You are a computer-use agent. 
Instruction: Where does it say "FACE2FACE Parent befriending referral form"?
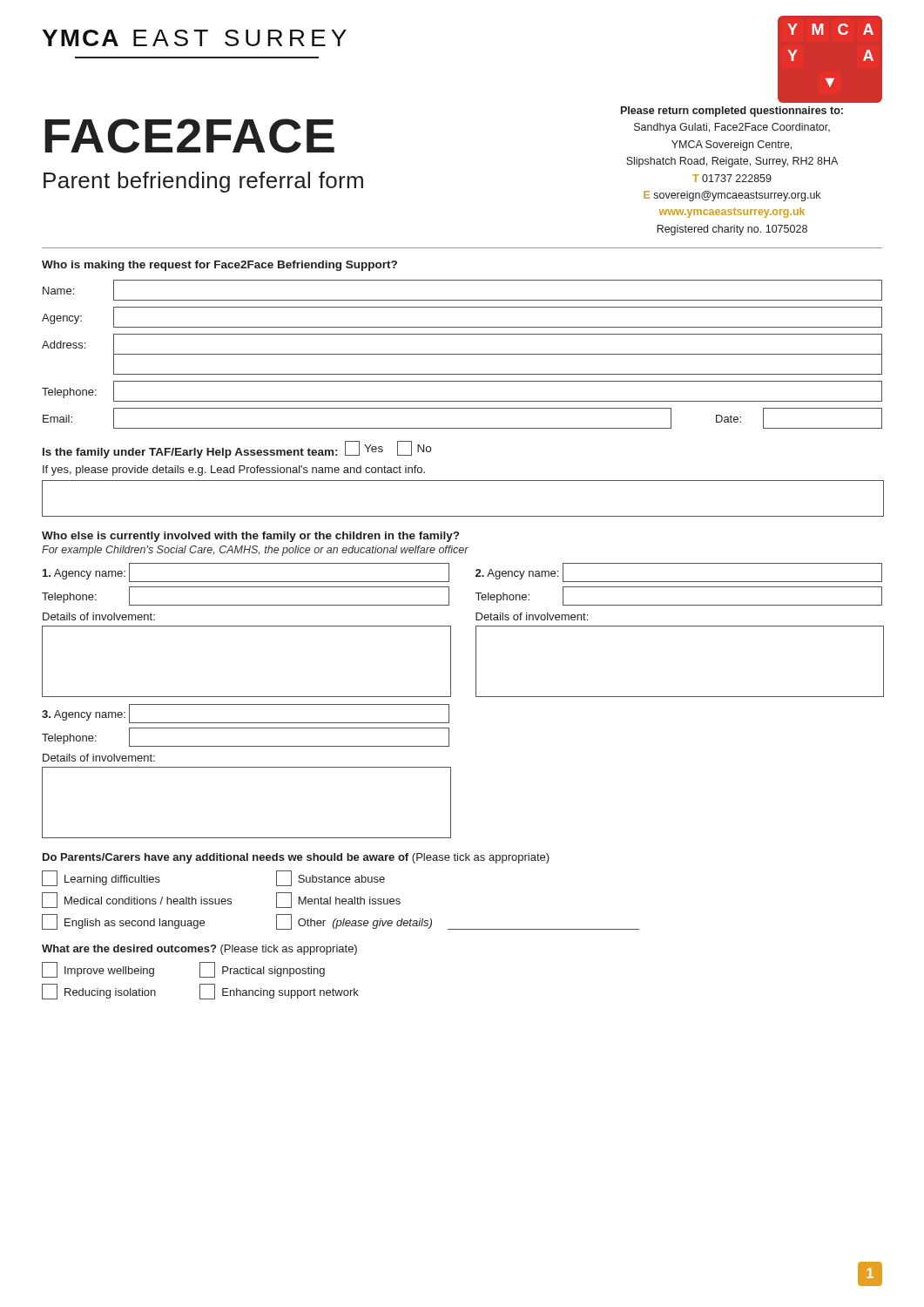click(203, 153)
